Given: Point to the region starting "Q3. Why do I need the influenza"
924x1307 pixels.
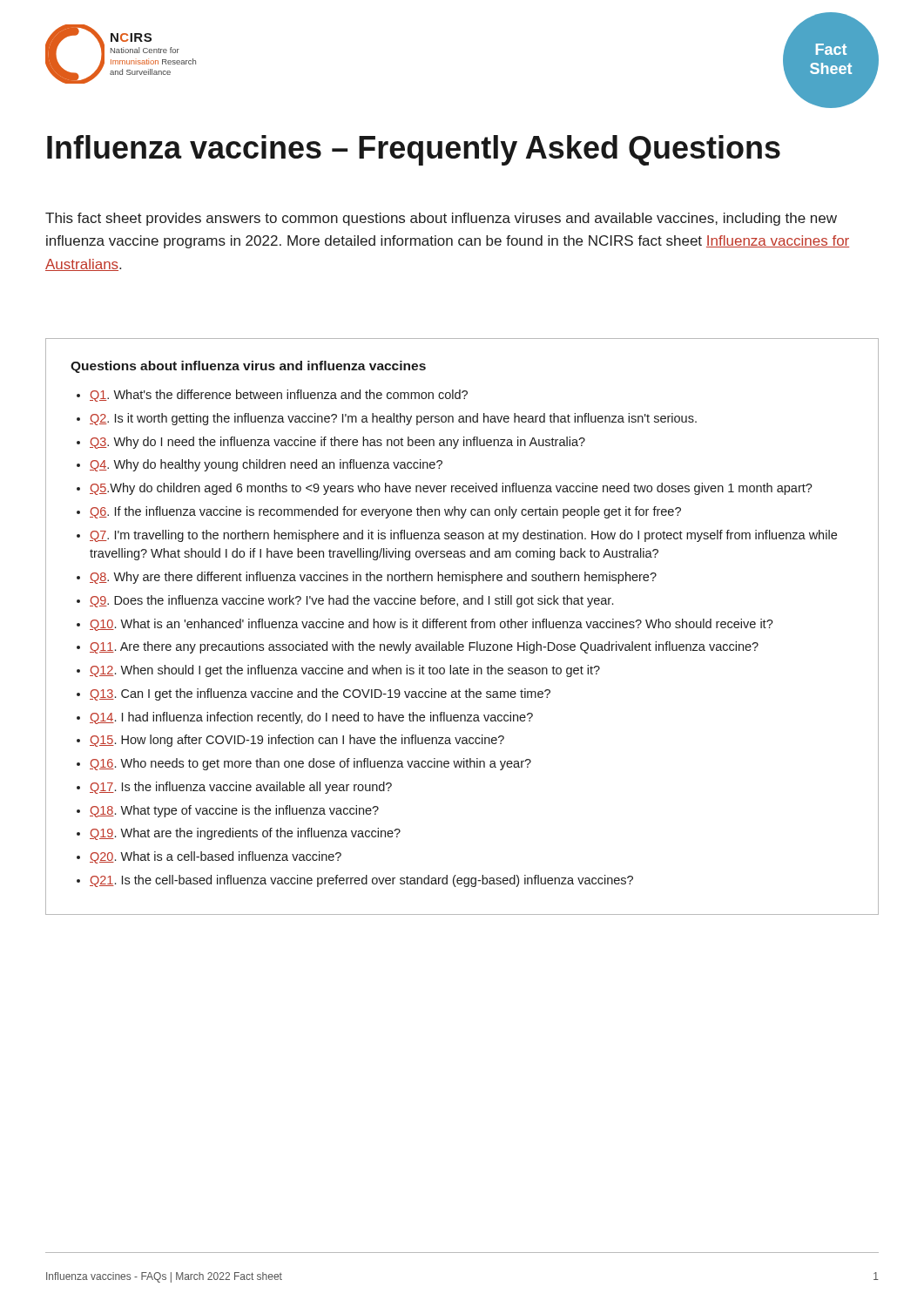Looking at the screenshot, I should pos(338,441).
